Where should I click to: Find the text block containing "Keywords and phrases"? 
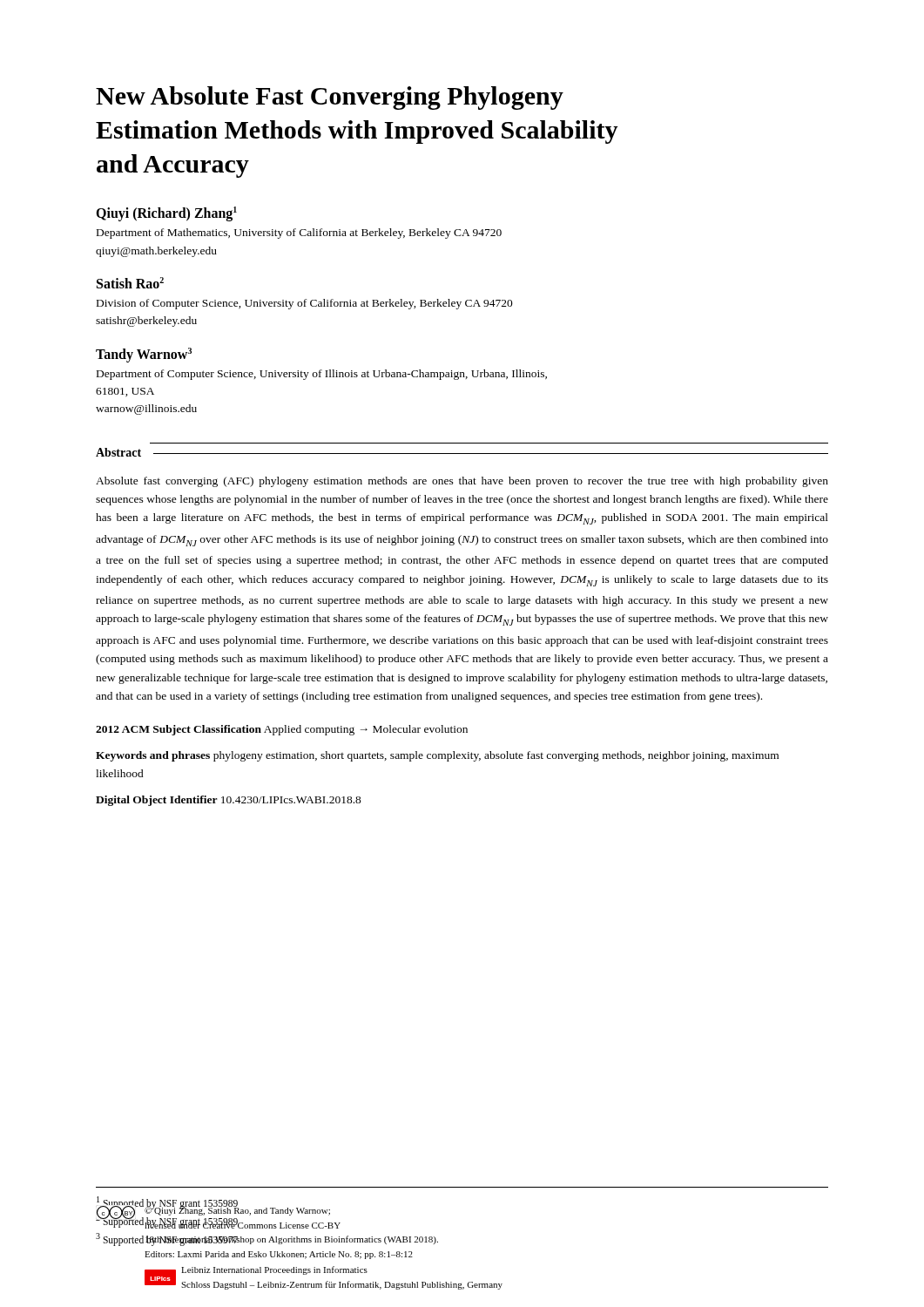(x=438, y=764)
